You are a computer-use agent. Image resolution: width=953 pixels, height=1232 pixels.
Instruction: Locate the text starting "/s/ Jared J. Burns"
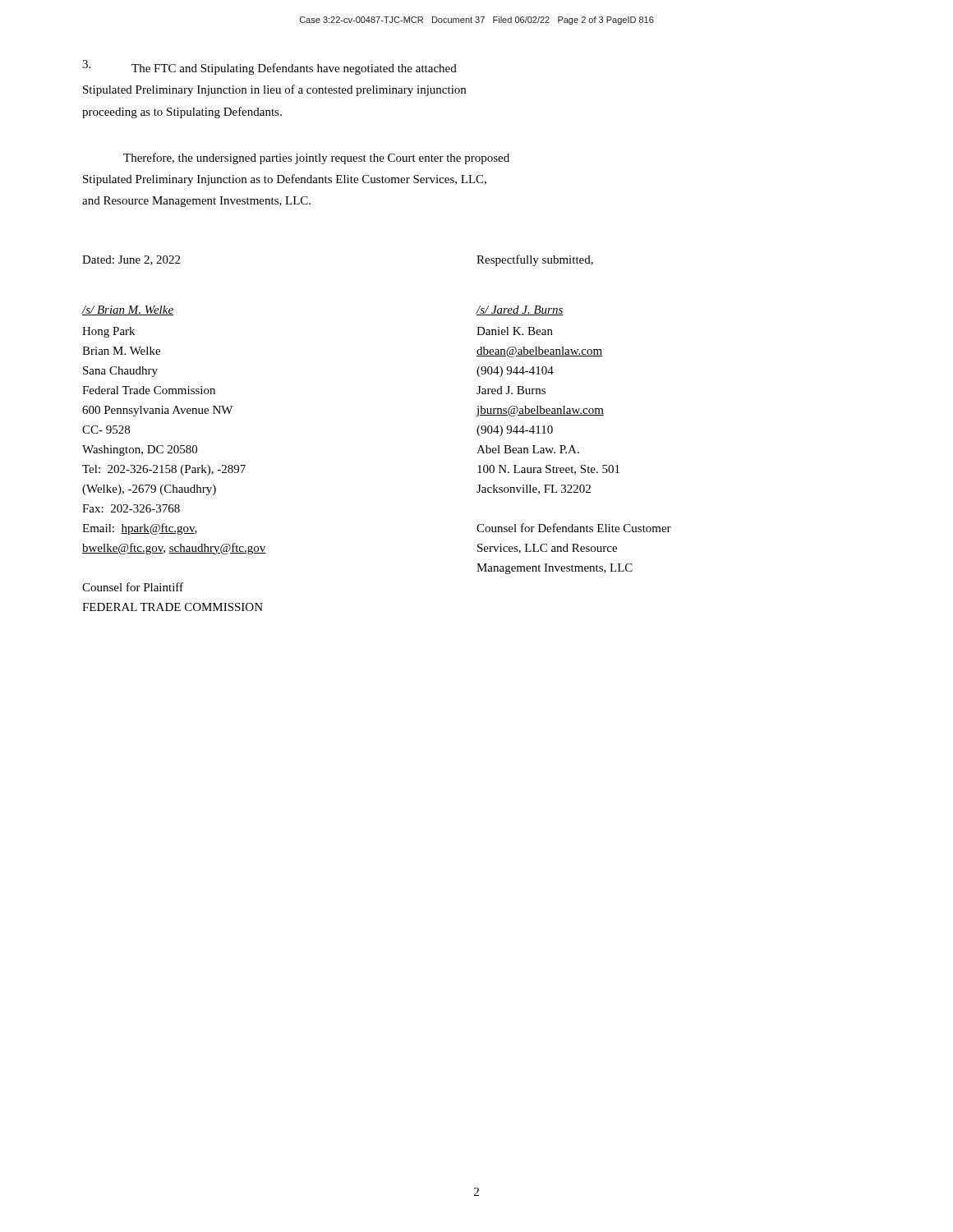coord(520,310)
